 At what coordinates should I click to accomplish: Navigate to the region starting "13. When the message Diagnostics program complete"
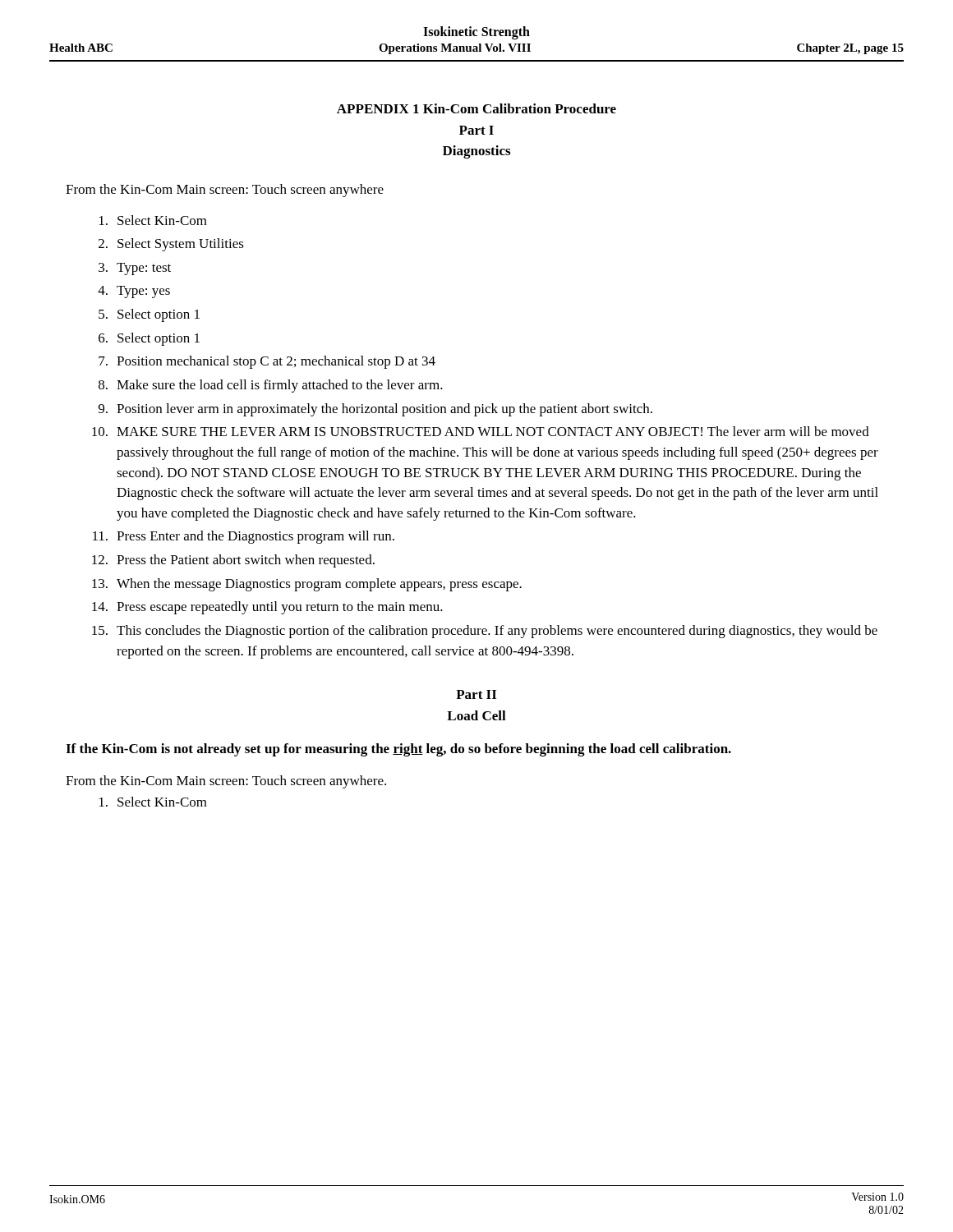[485, 584]
